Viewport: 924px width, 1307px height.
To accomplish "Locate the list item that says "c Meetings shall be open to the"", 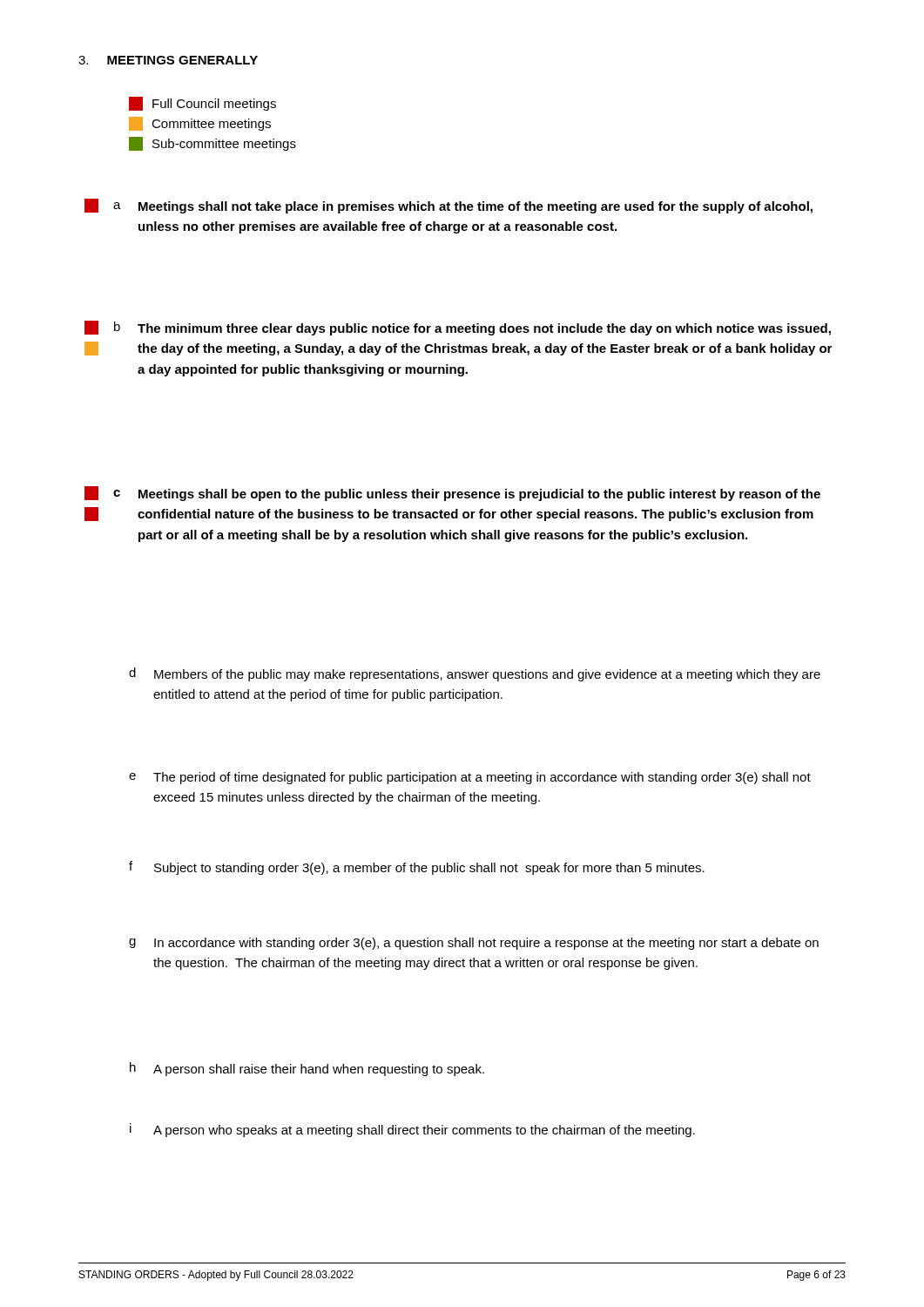I will point(457,514).
